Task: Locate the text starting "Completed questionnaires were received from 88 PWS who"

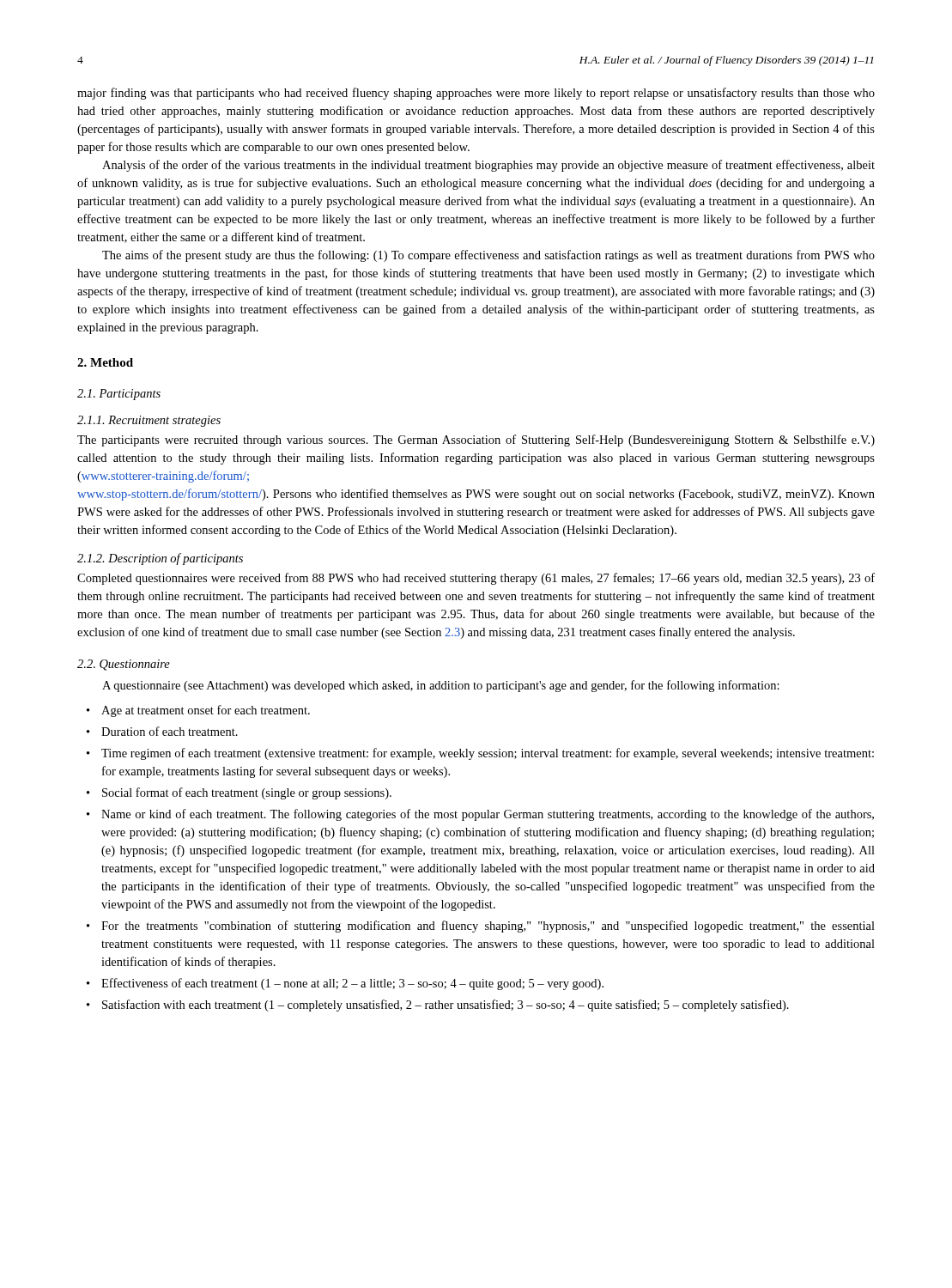Action: [476, 605]
